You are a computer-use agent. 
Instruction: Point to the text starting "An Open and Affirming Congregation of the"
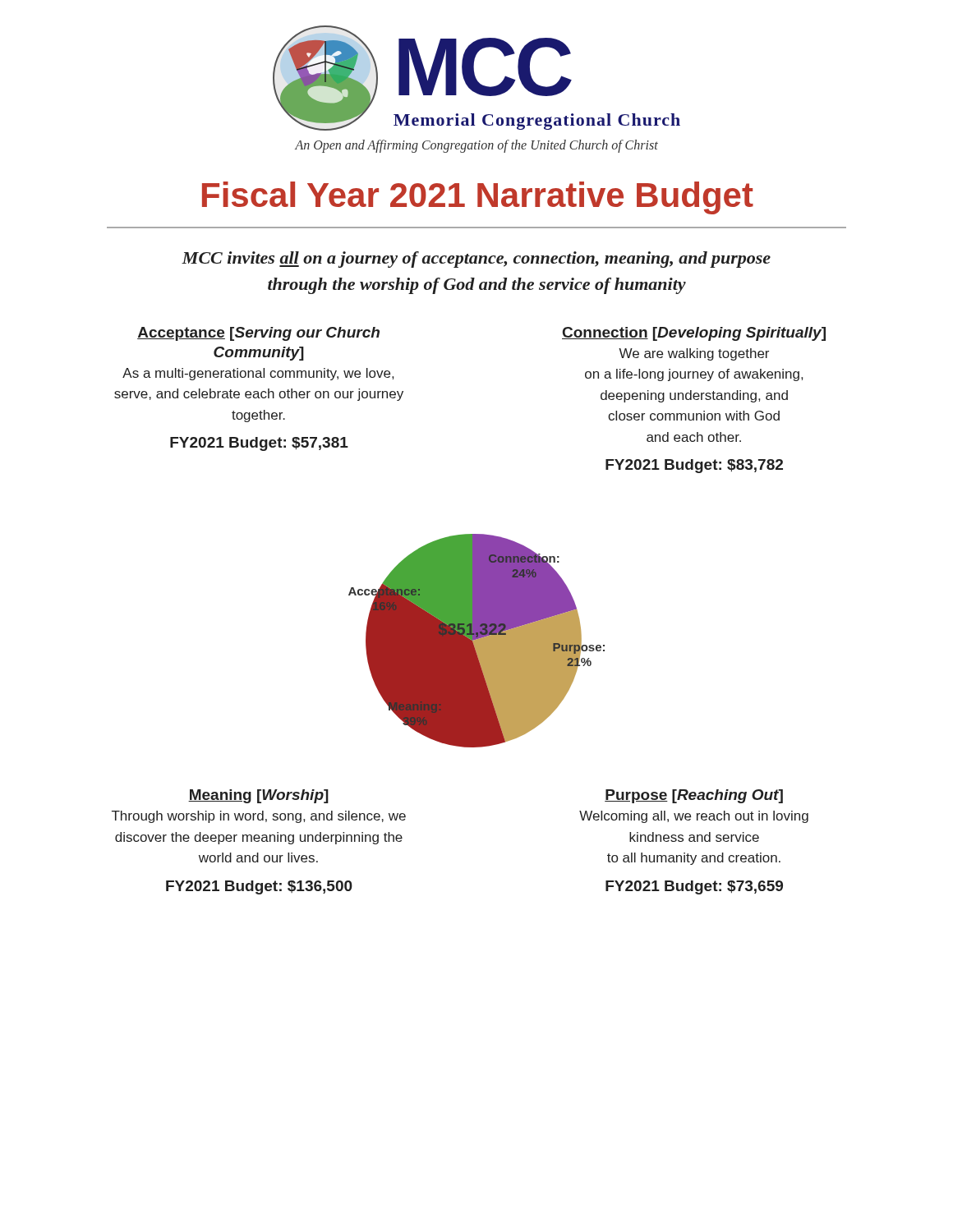(476, 145)
